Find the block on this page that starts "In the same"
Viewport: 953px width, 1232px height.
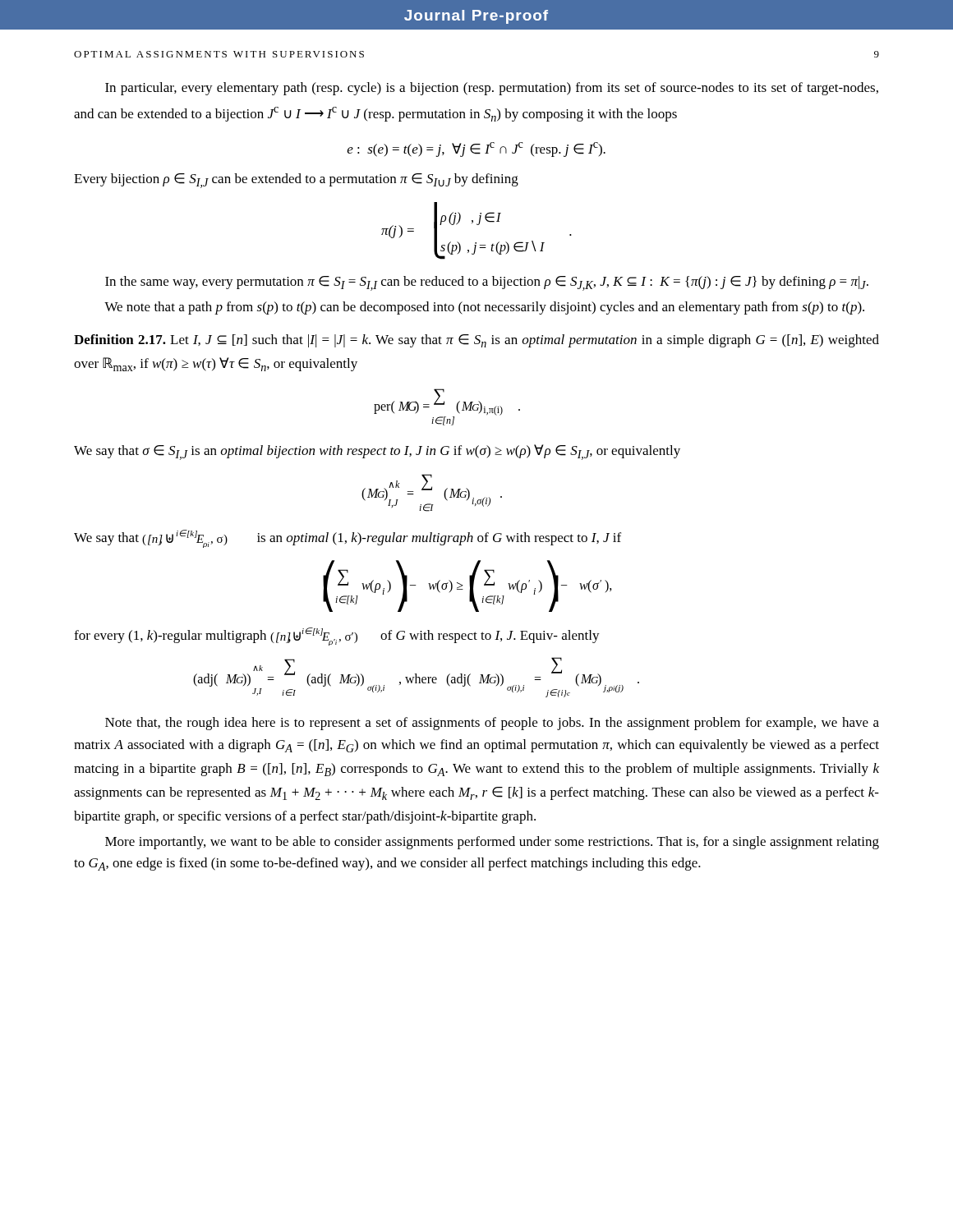[487, 282]
